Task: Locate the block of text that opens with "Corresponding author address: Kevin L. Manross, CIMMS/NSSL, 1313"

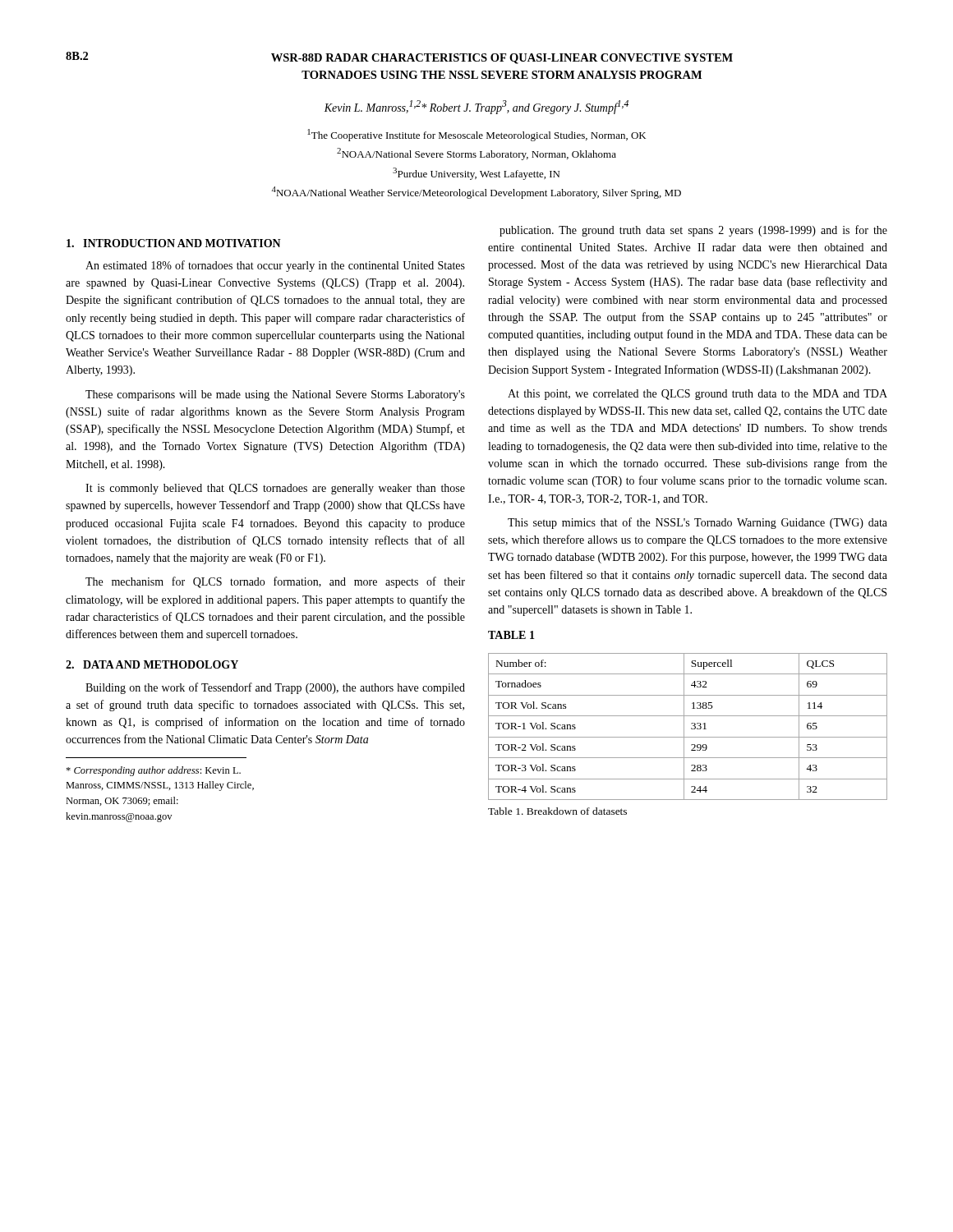Action: coord(160,793)
